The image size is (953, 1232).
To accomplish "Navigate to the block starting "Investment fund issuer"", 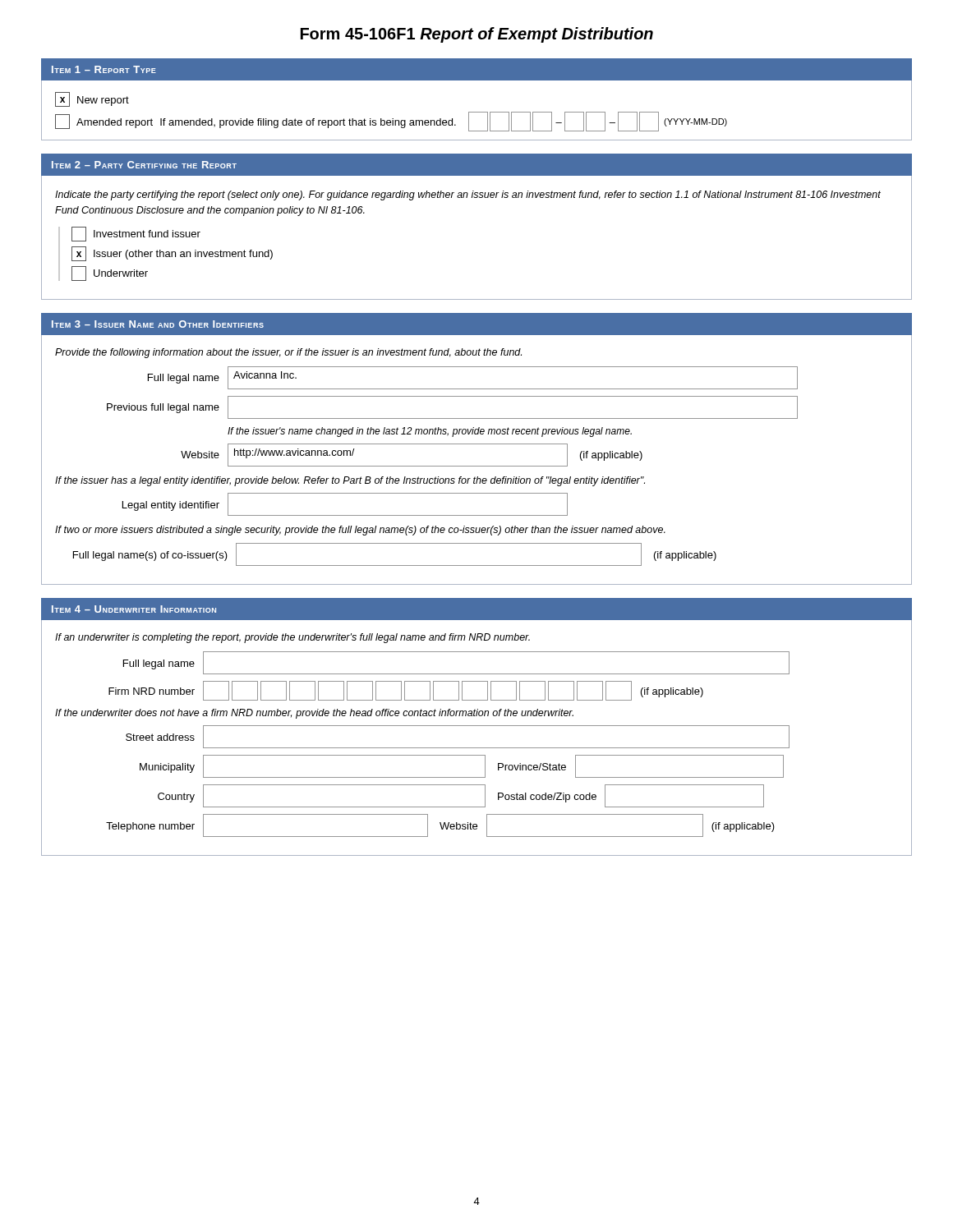I will click(x=147, y=234).
